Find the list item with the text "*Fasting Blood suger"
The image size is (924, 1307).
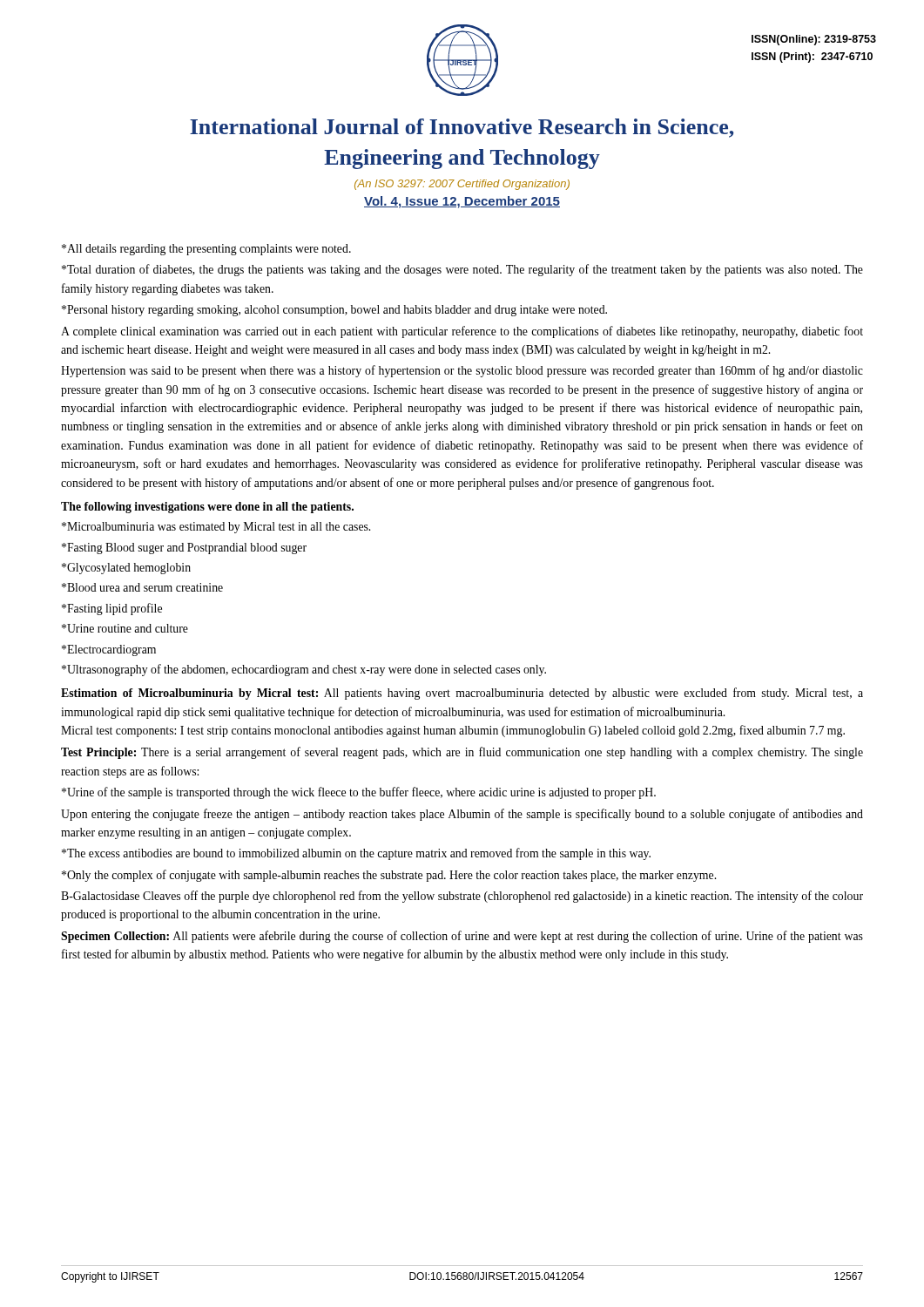tap(184, 547)
